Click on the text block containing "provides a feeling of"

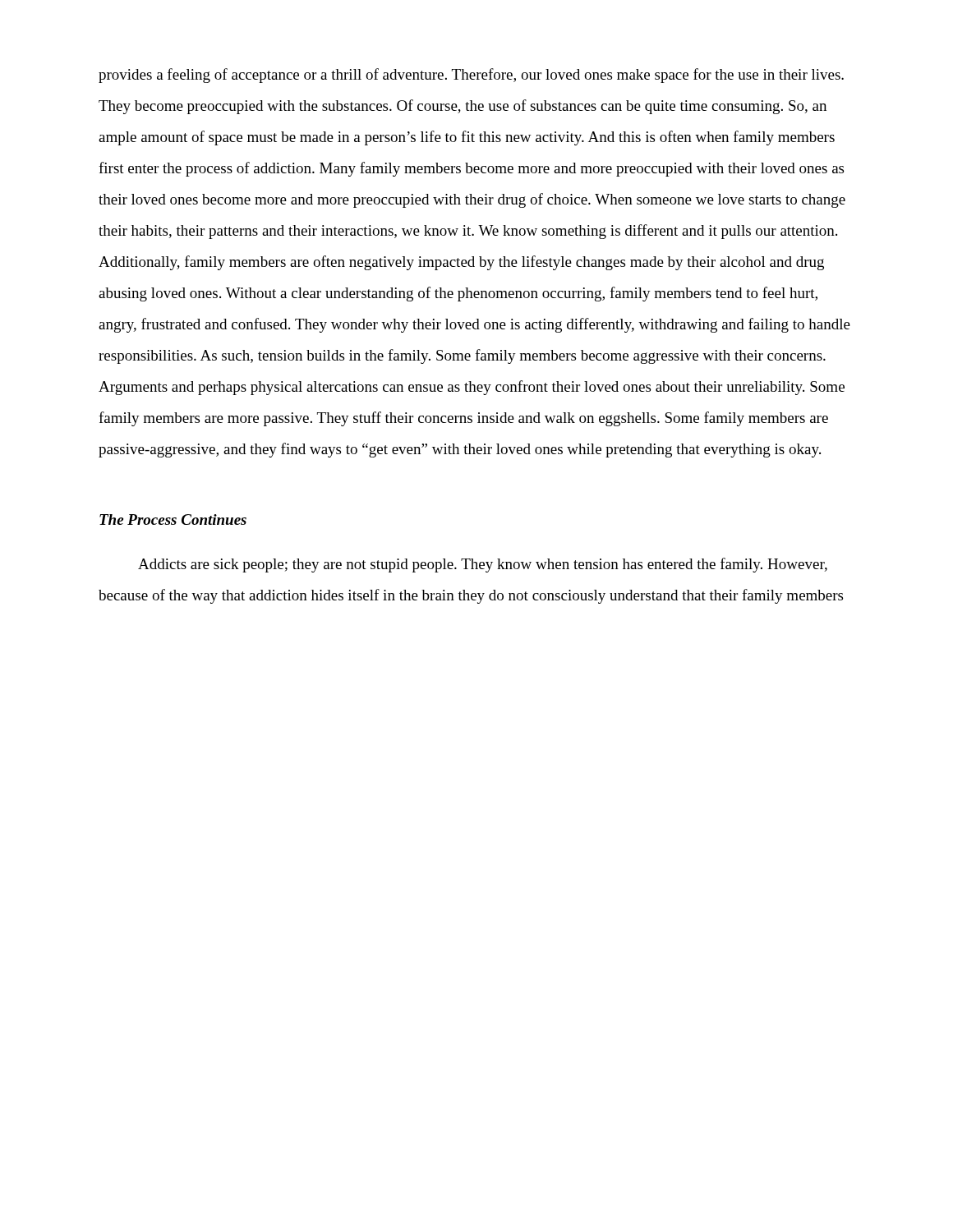coord(474,262)
